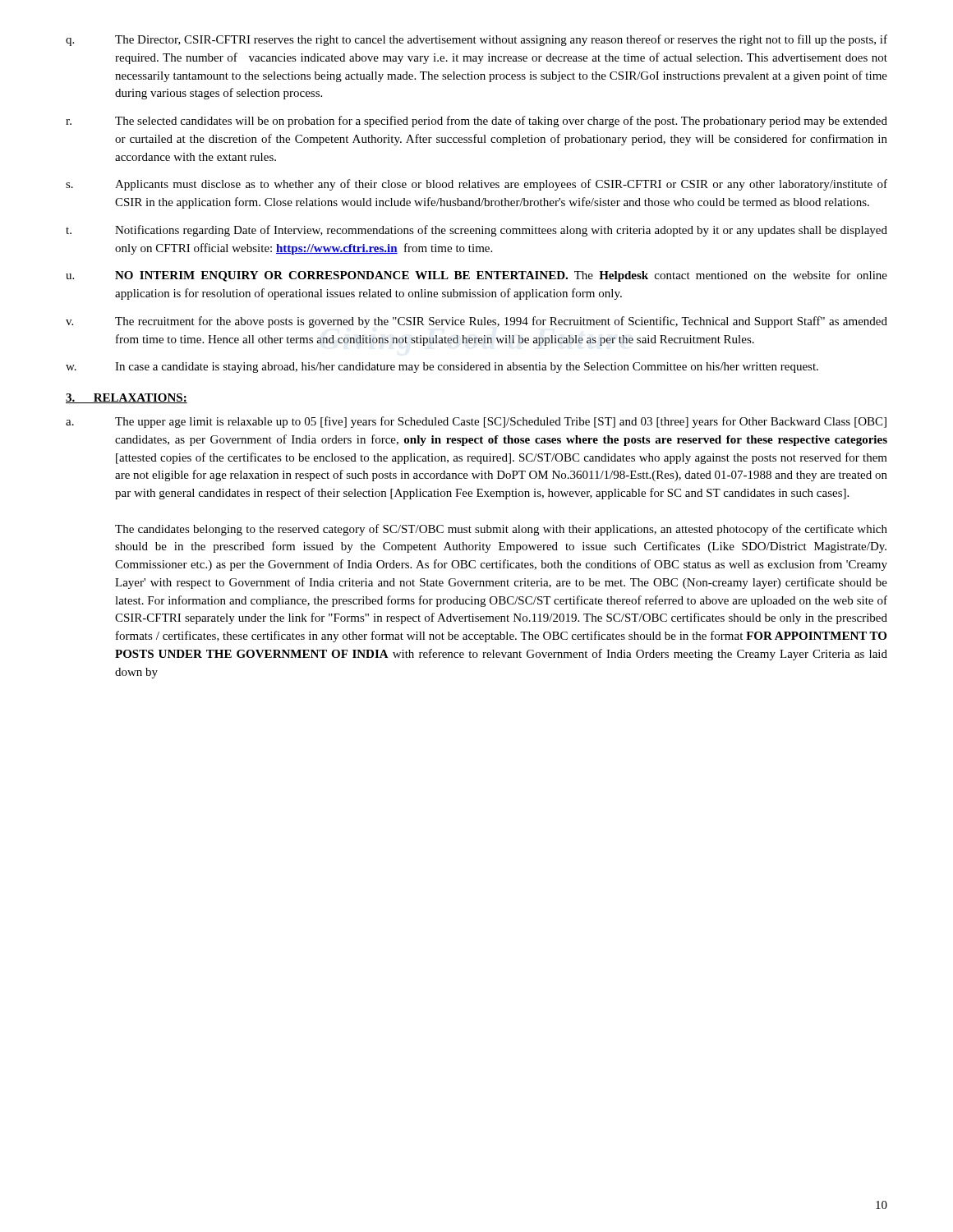
Task: Locate the block of text that opens with "s. Applicants must disclose as to"
Action: (476, 194)
